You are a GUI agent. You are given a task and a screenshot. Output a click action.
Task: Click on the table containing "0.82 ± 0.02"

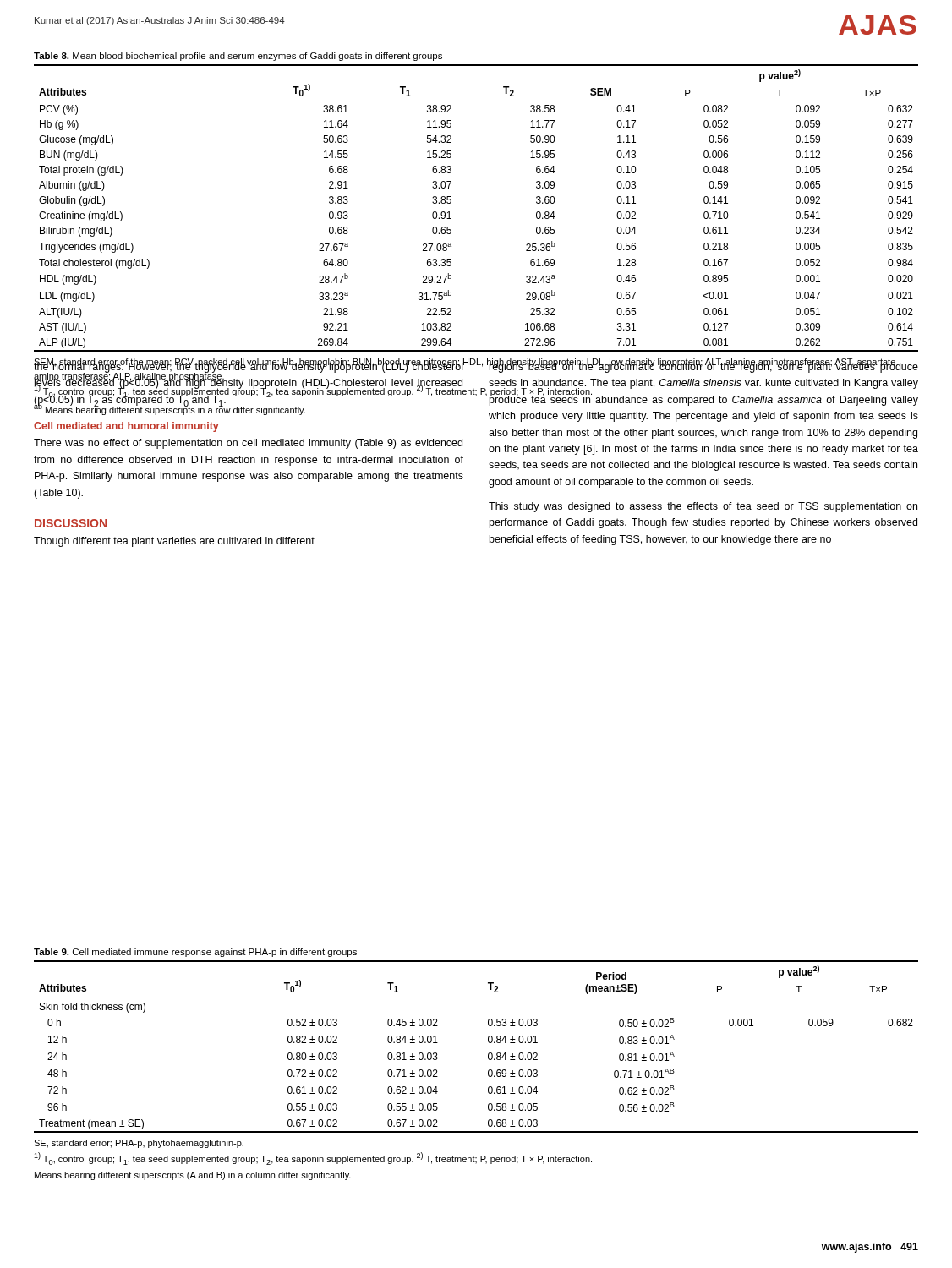(x=476, y=1071)
